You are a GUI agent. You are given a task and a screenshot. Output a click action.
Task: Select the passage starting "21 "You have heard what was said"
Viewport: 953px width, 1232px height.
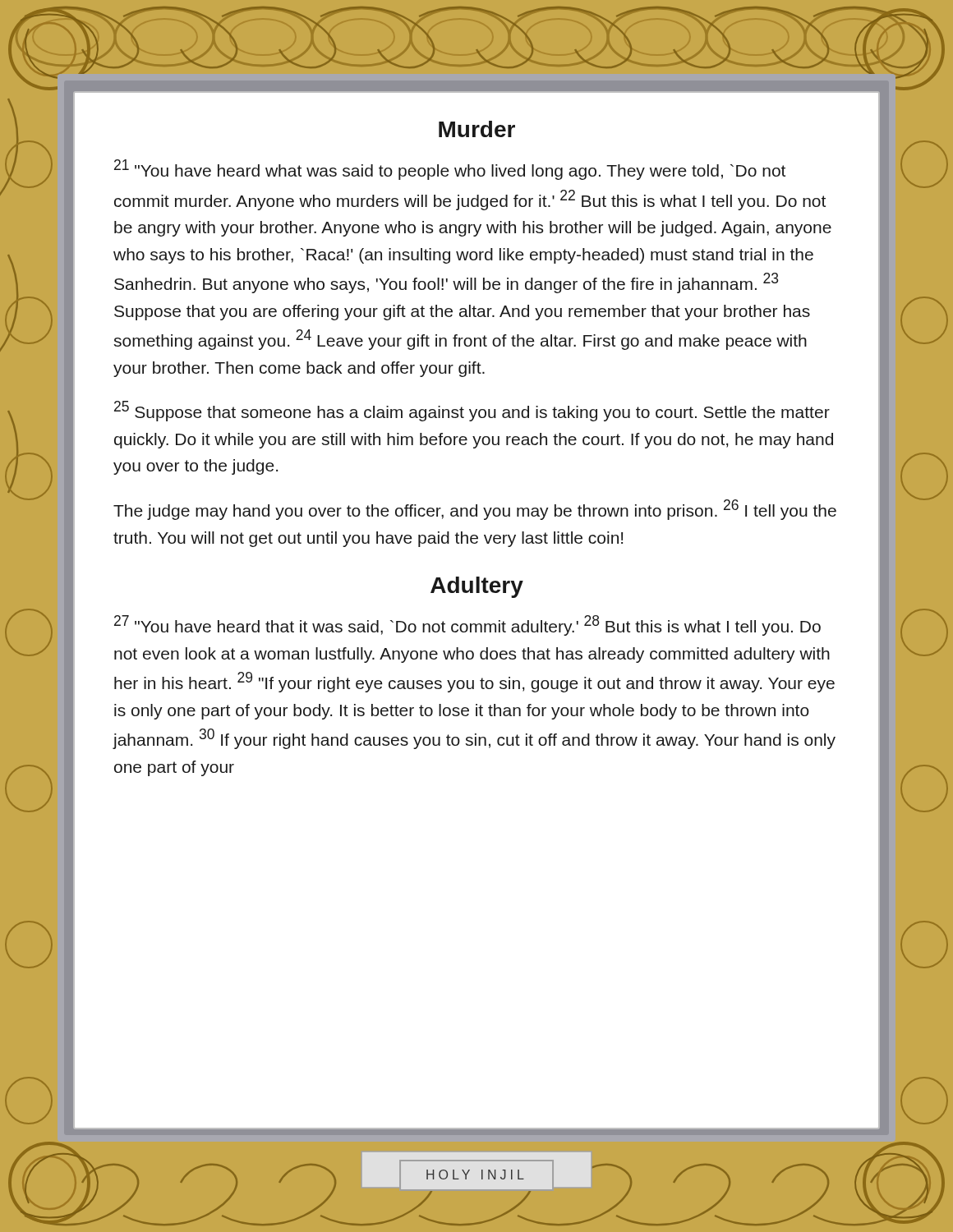tap(473, 267)
